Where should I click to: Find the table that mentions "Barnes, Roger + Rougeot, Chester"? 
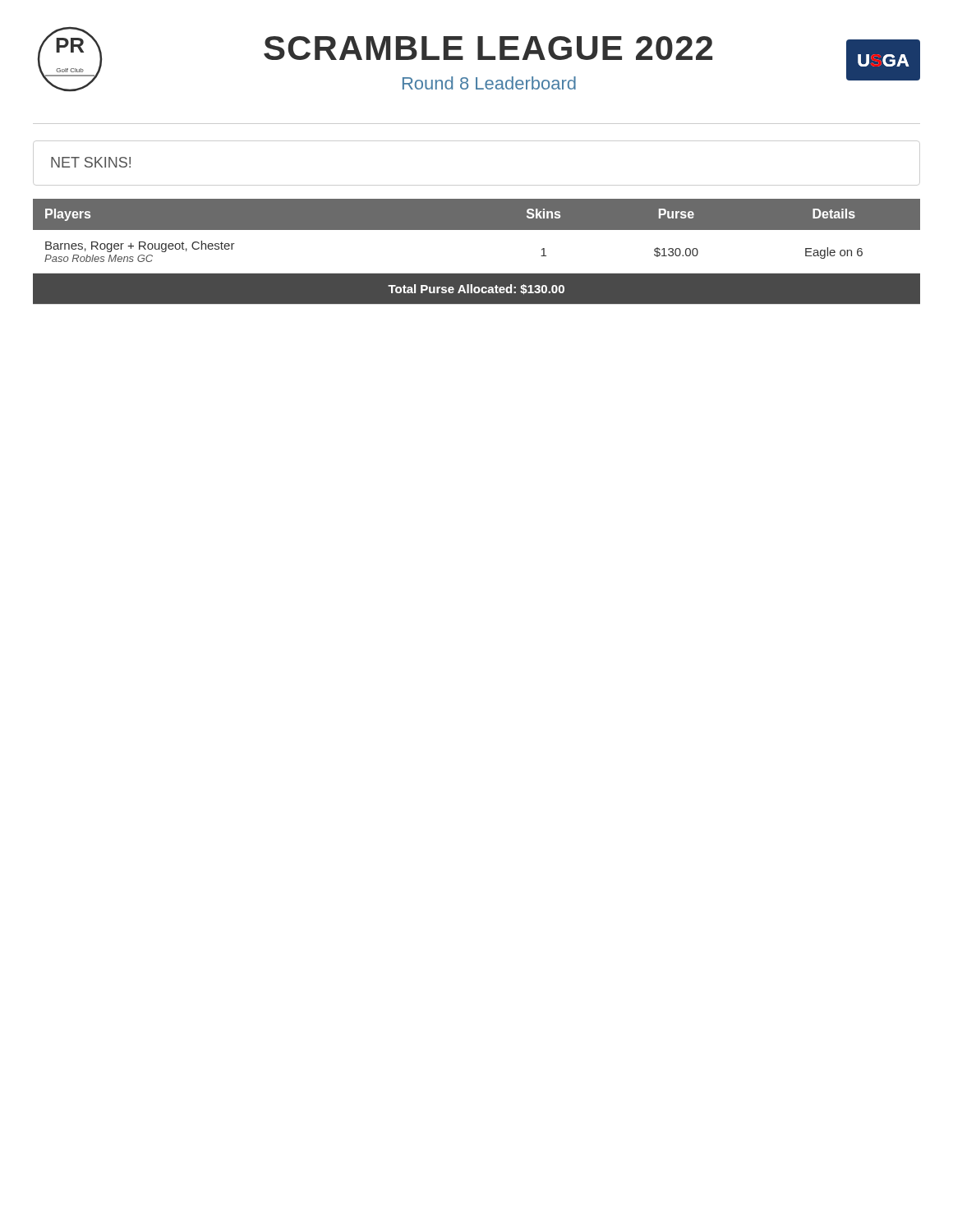coord(476,252)
